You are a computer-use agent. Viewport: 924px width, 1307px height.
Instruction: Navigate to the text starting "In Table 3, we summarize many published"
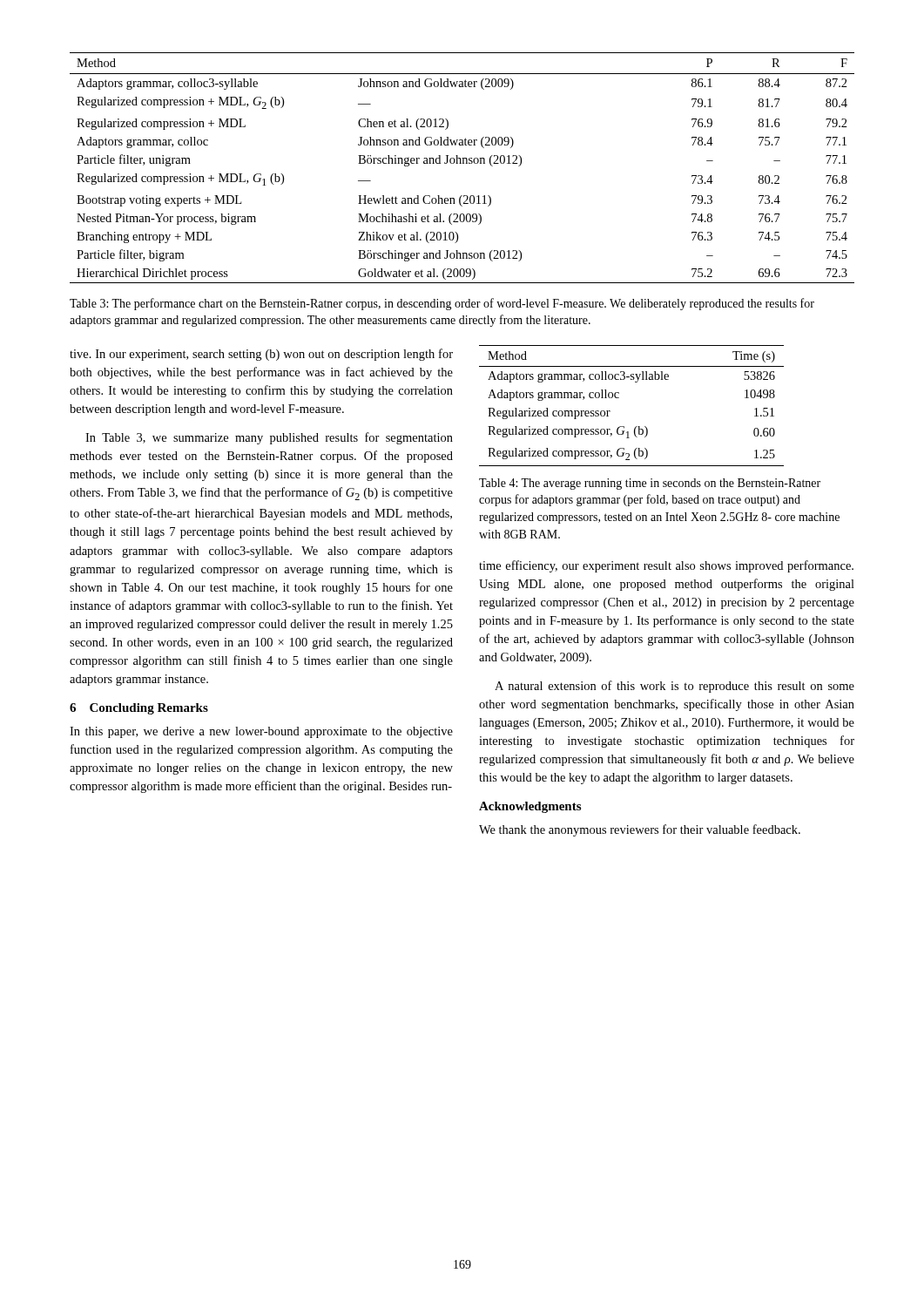(261, 558)
